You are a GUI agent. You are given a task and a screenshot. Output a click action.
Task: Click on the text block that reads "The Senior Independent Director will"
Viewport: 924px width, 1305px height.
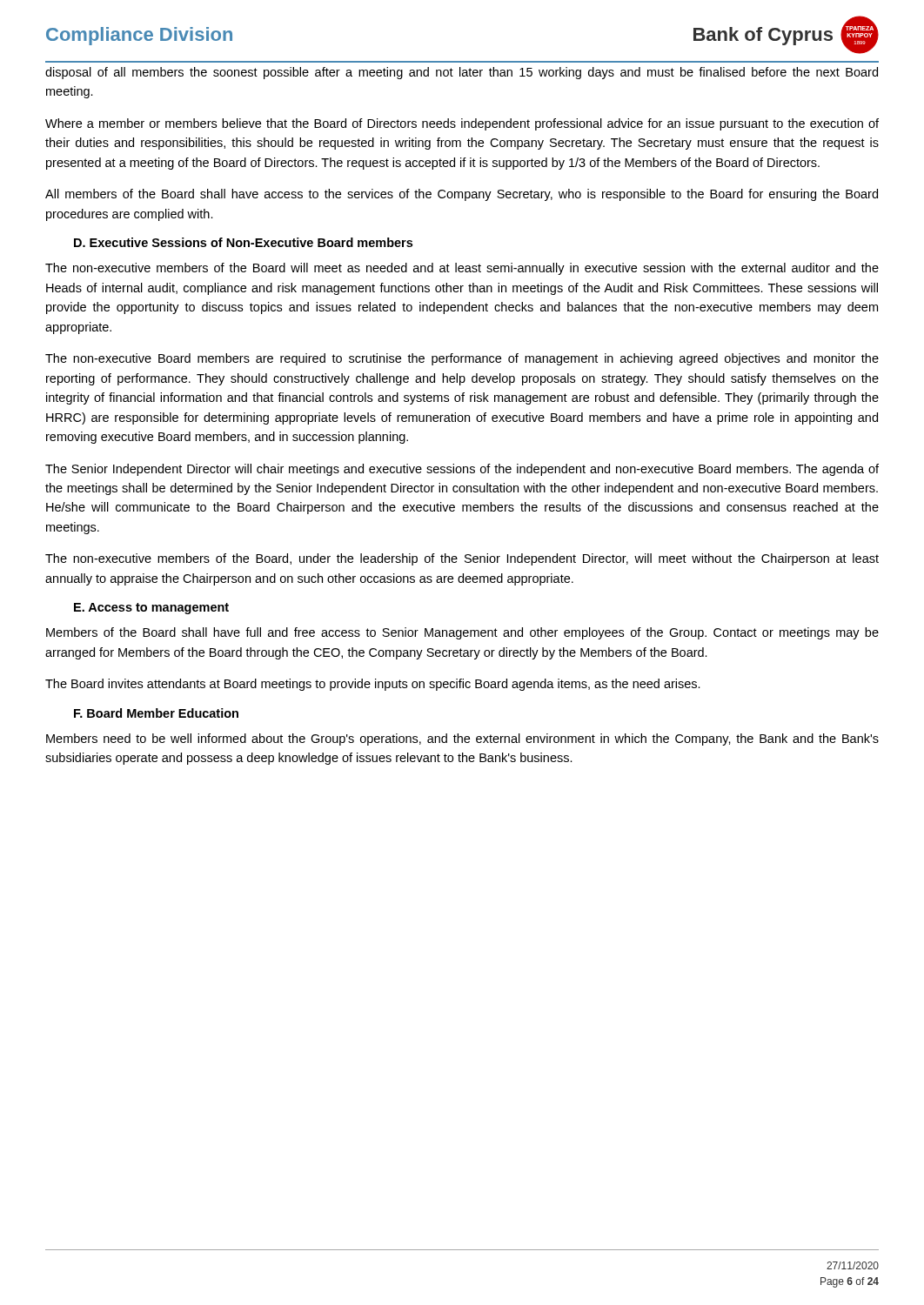462,498
